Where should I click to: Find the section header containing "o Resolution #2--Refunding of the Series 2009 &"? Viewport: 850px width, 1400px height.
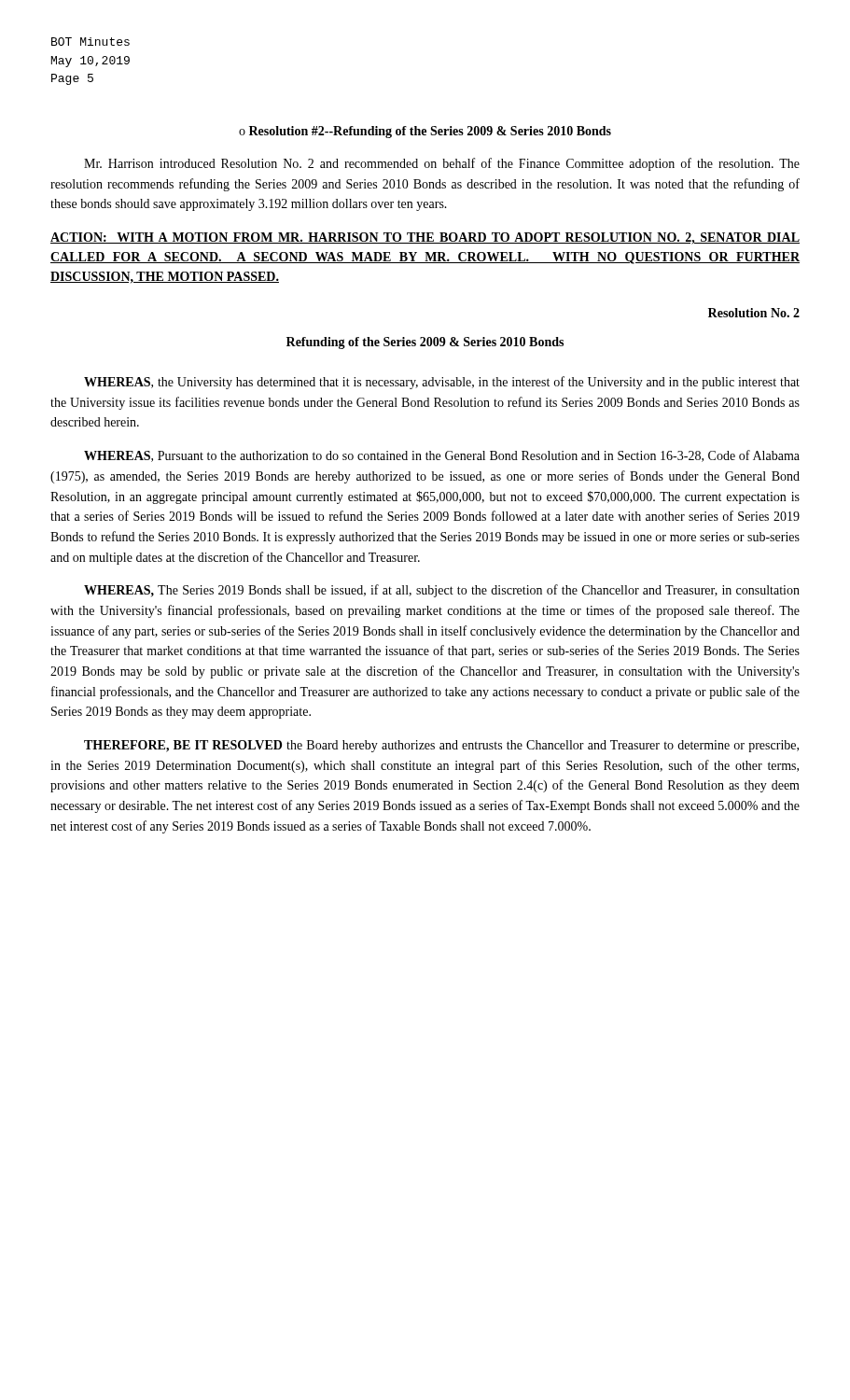(x=425, y=131)
